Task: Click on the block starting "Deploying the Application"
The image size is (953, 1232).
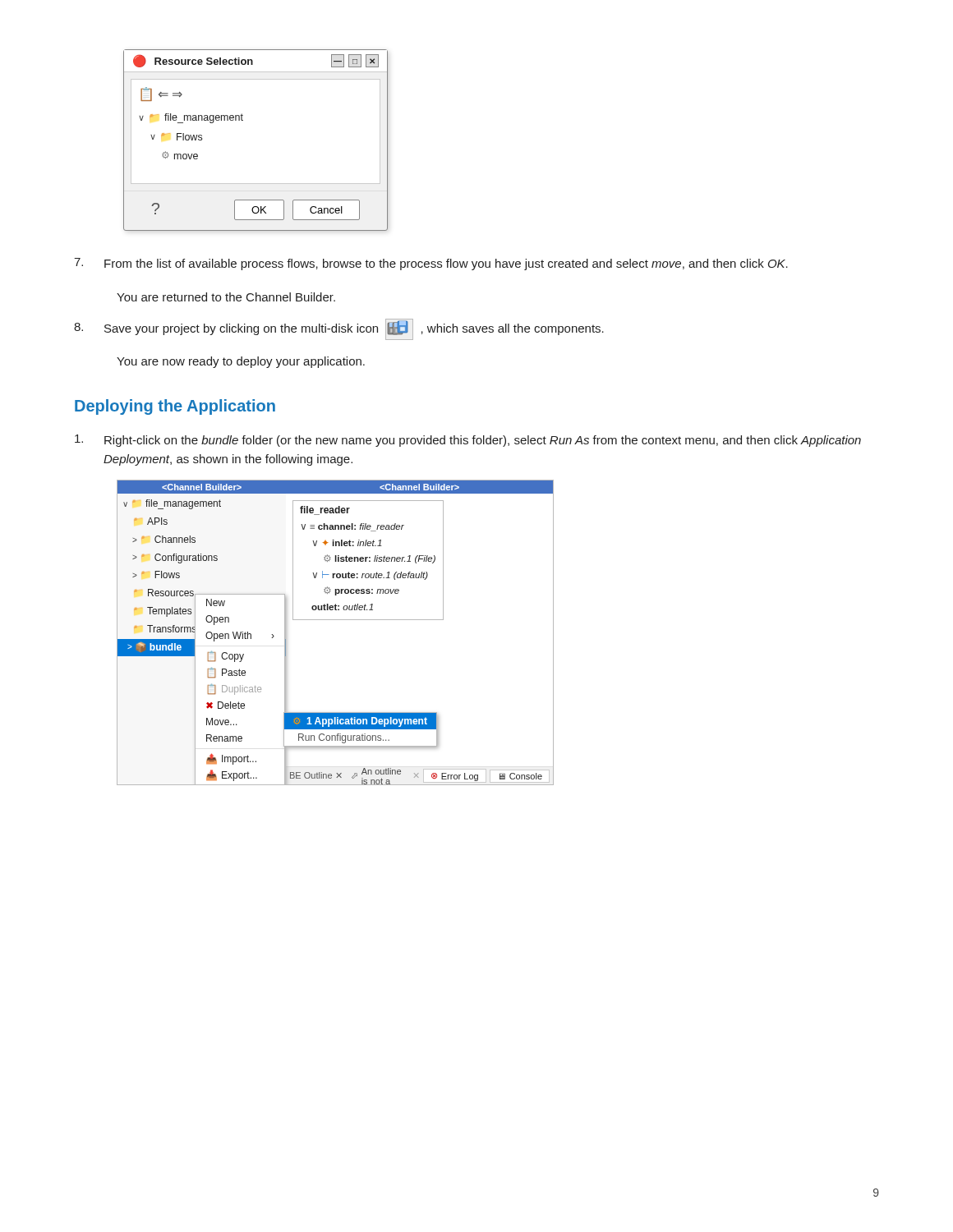Action: [x=175, y=406]
